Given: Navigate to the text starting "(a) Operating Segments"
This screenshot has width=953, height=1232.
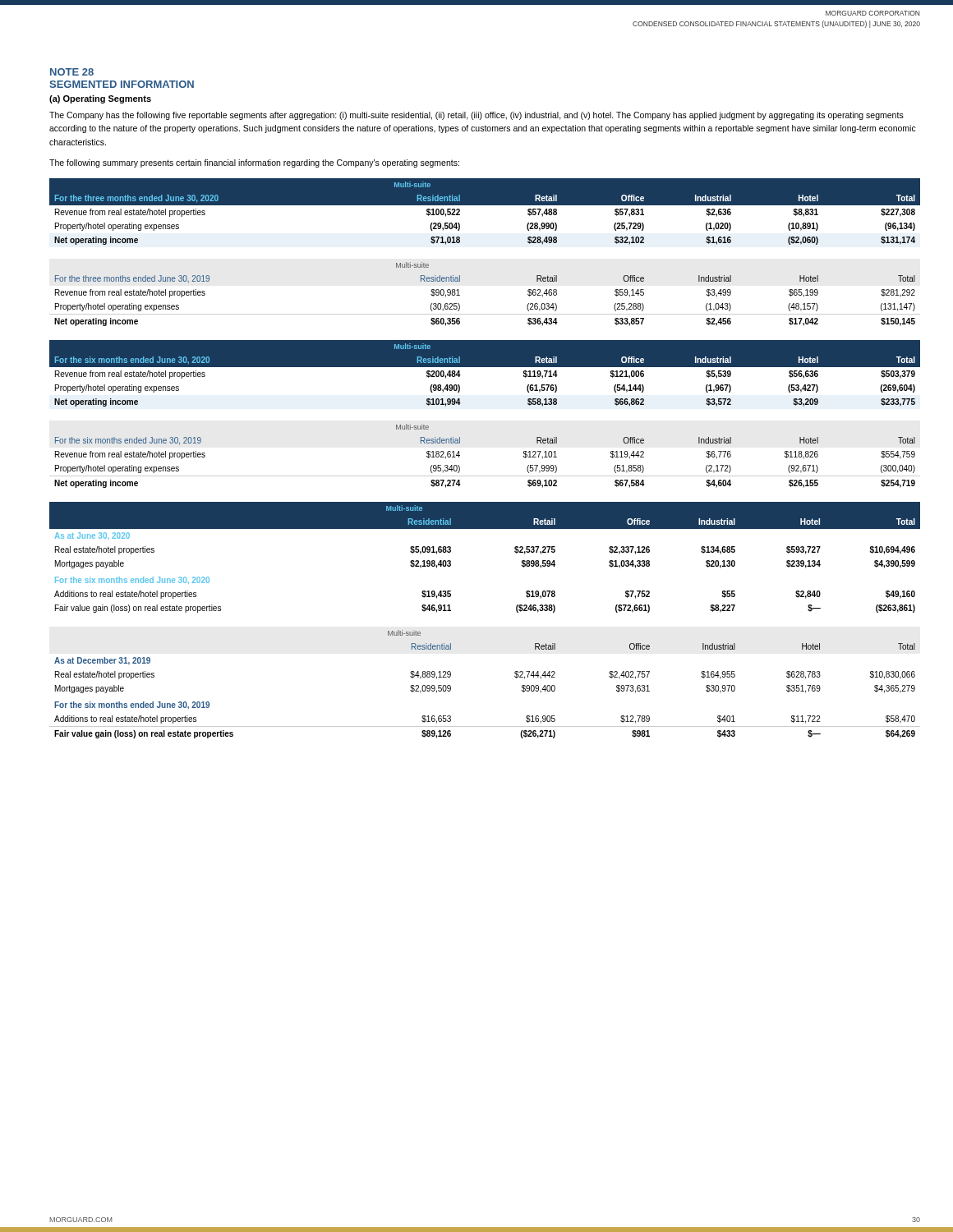Looking at the screenshot, I should point(100,99).
